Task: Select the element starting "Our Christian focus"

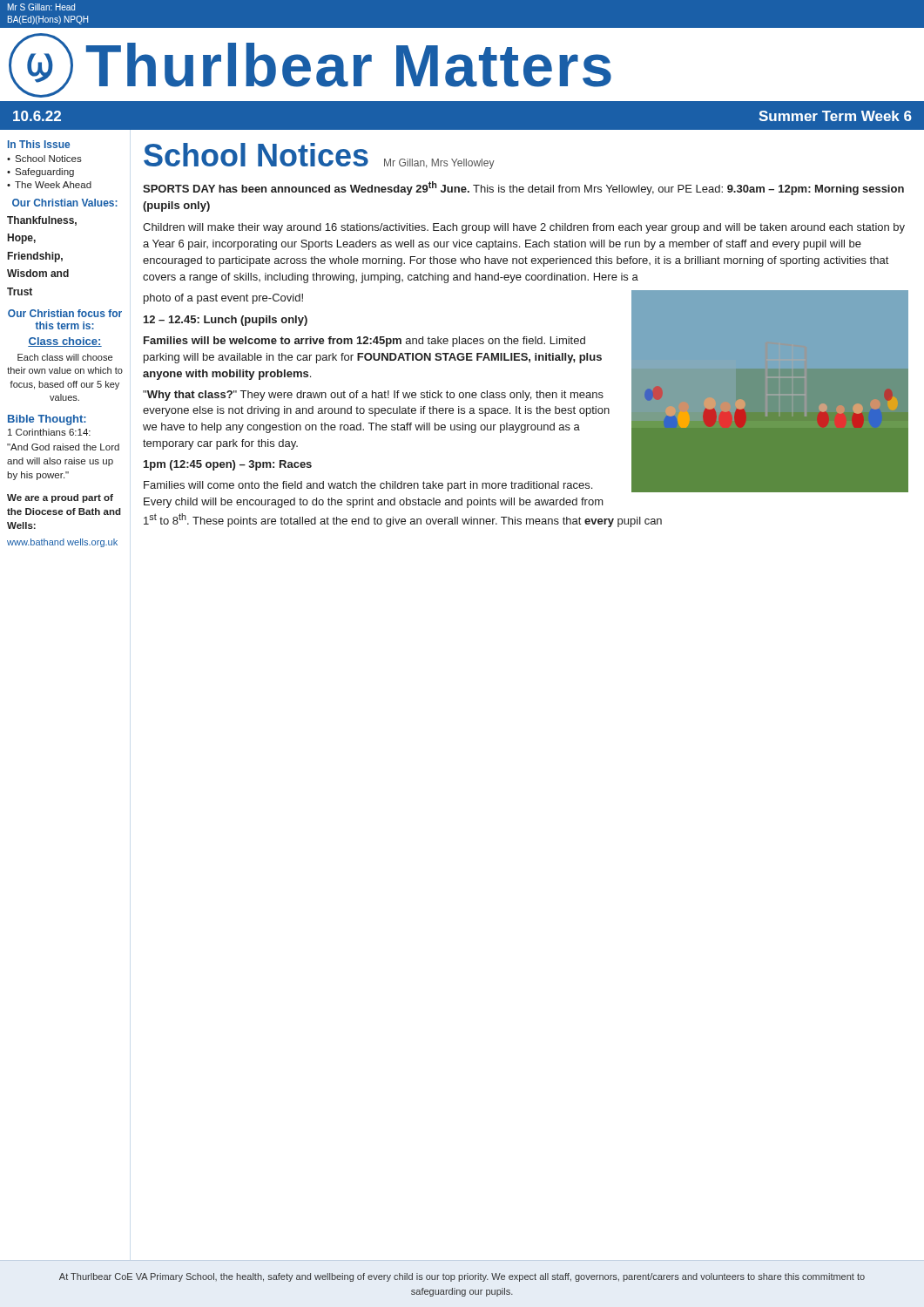Action: 65,320
